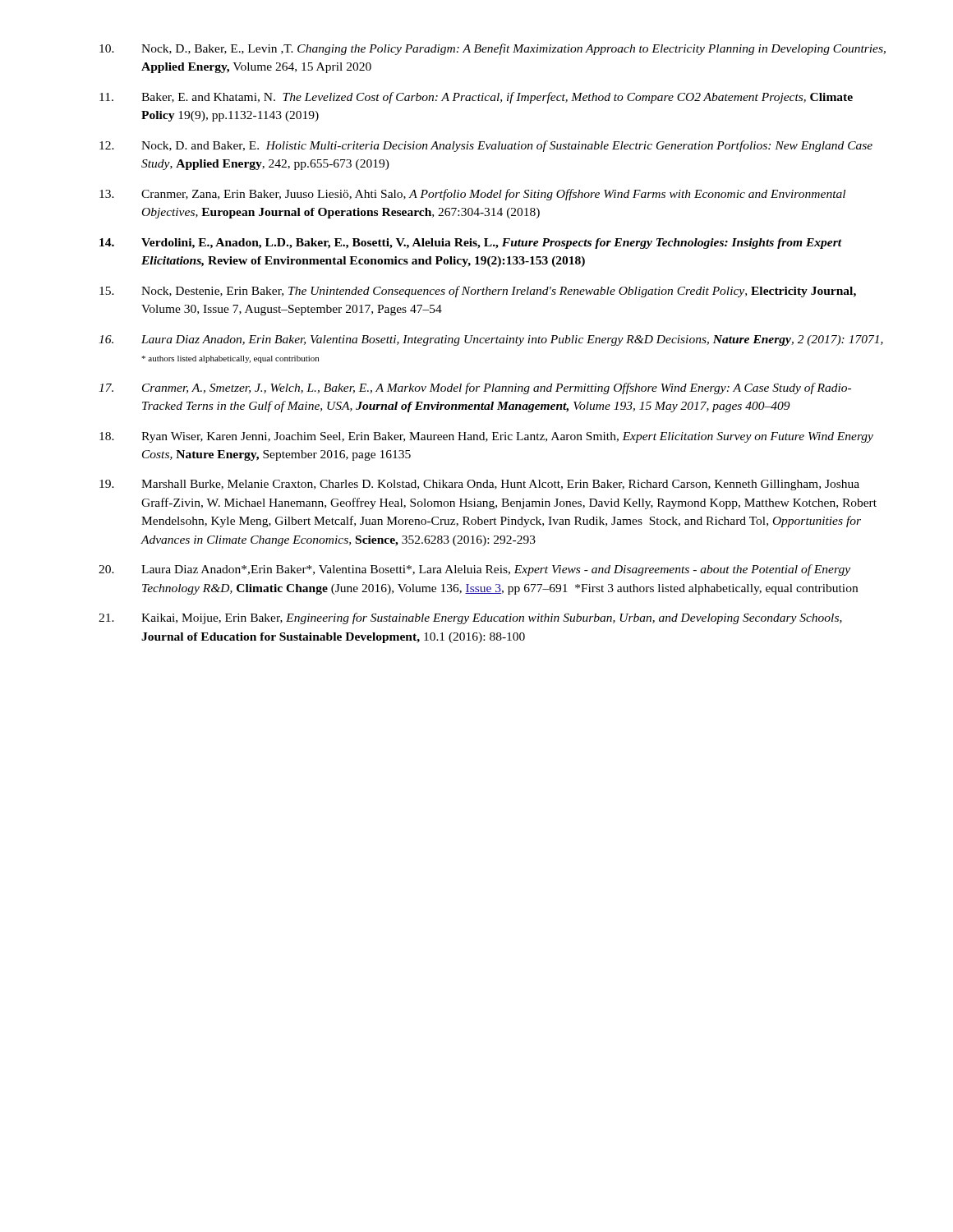Click on the element starting "16. Laura Diaz Anadon,"

tap(493, 348)
